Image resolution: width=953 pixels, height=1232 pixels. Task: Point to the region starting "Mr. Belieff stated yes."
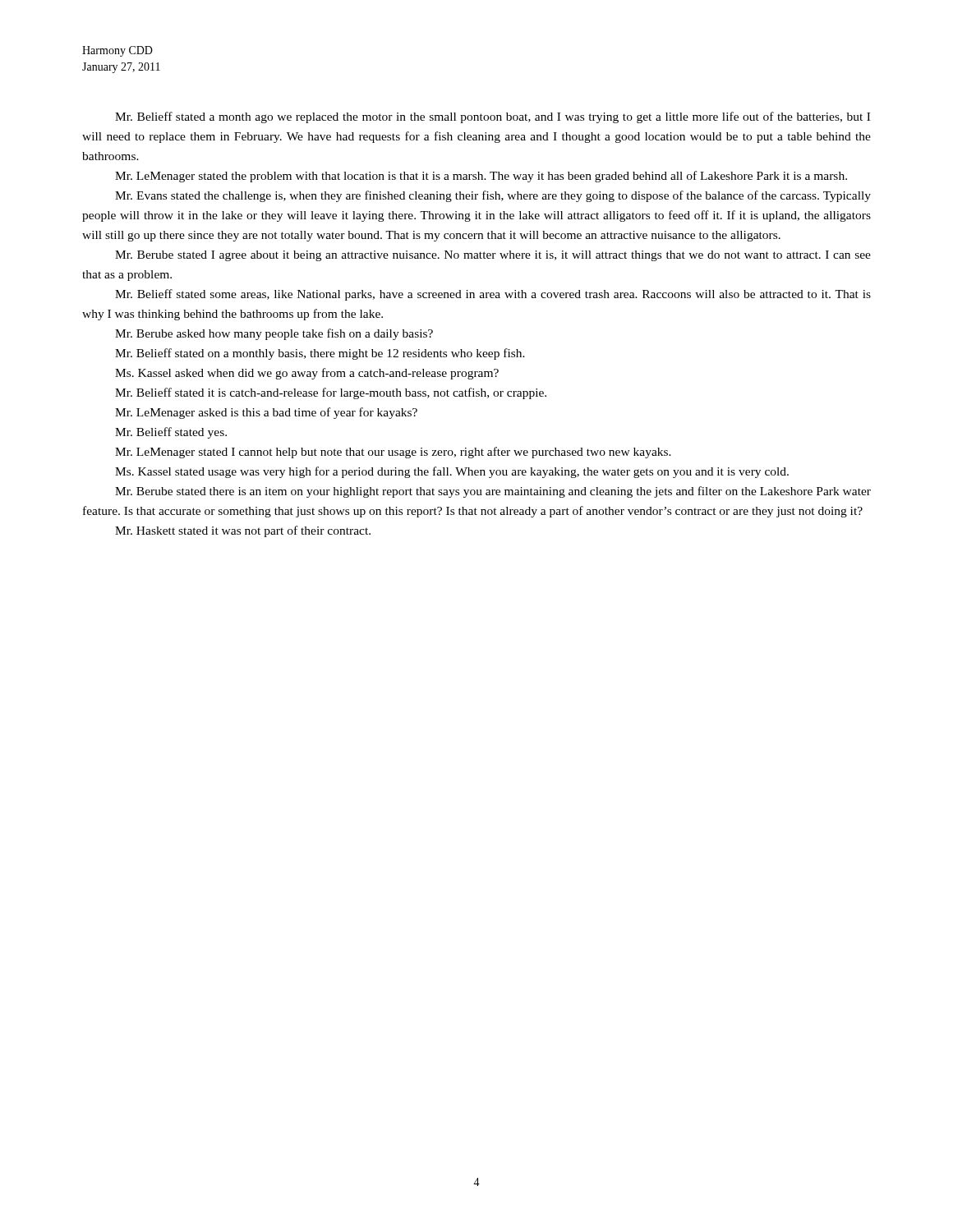(x=171, y=433)
